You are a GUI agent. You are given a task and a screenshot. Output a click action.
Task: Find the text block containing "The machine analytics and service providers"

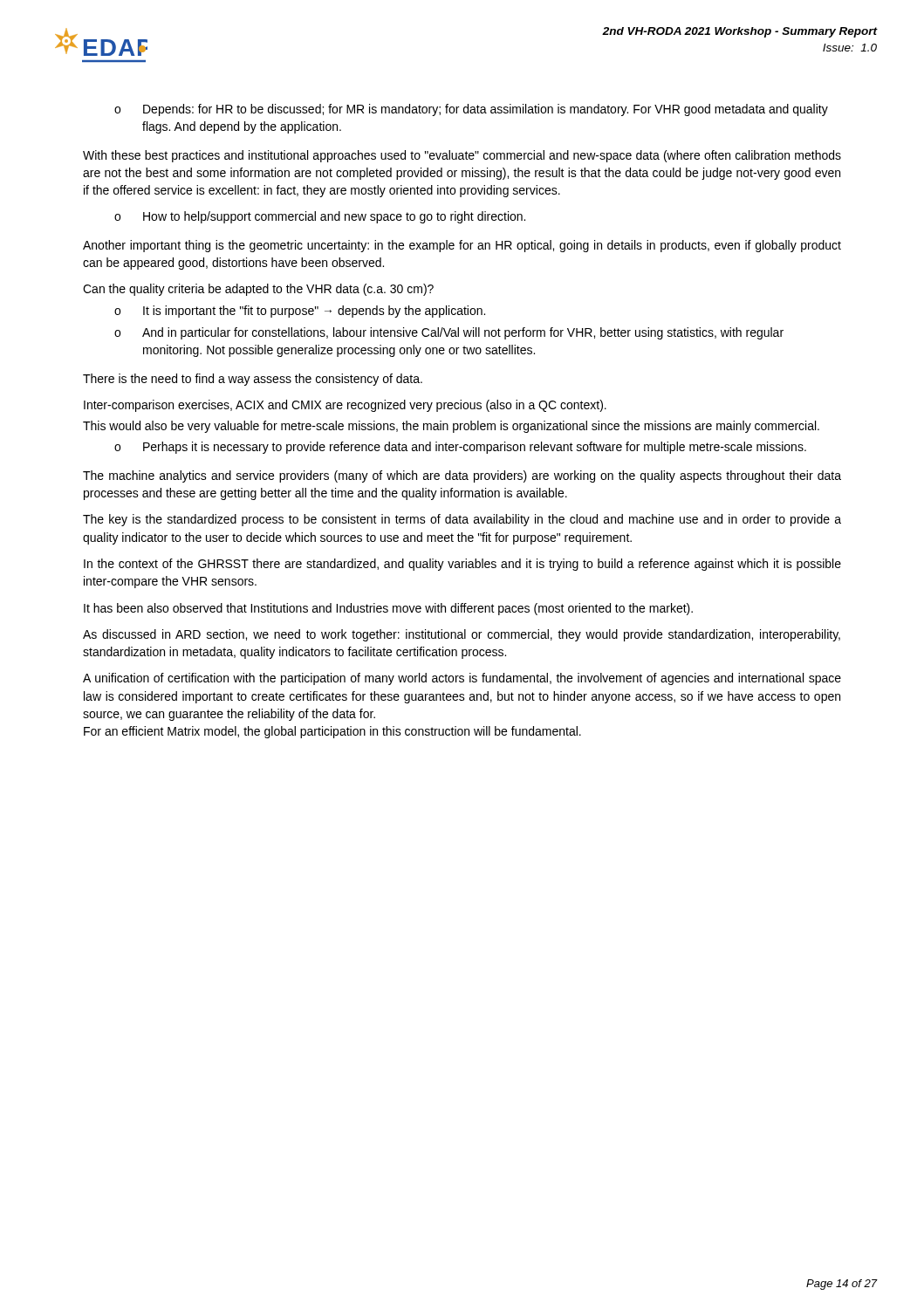462,484
